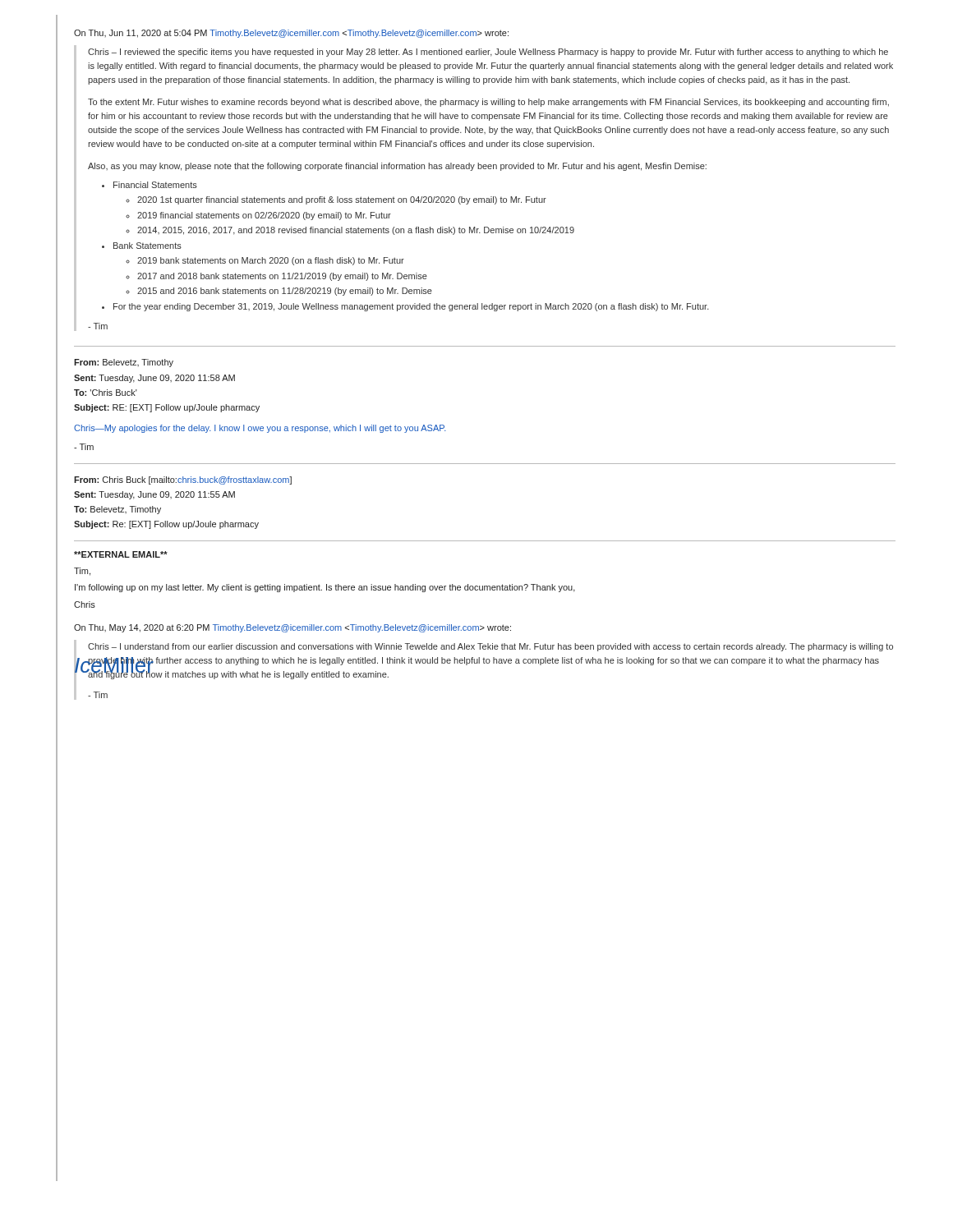Find the passage starting "2020 1st quarter financial"

click(516, 200)
